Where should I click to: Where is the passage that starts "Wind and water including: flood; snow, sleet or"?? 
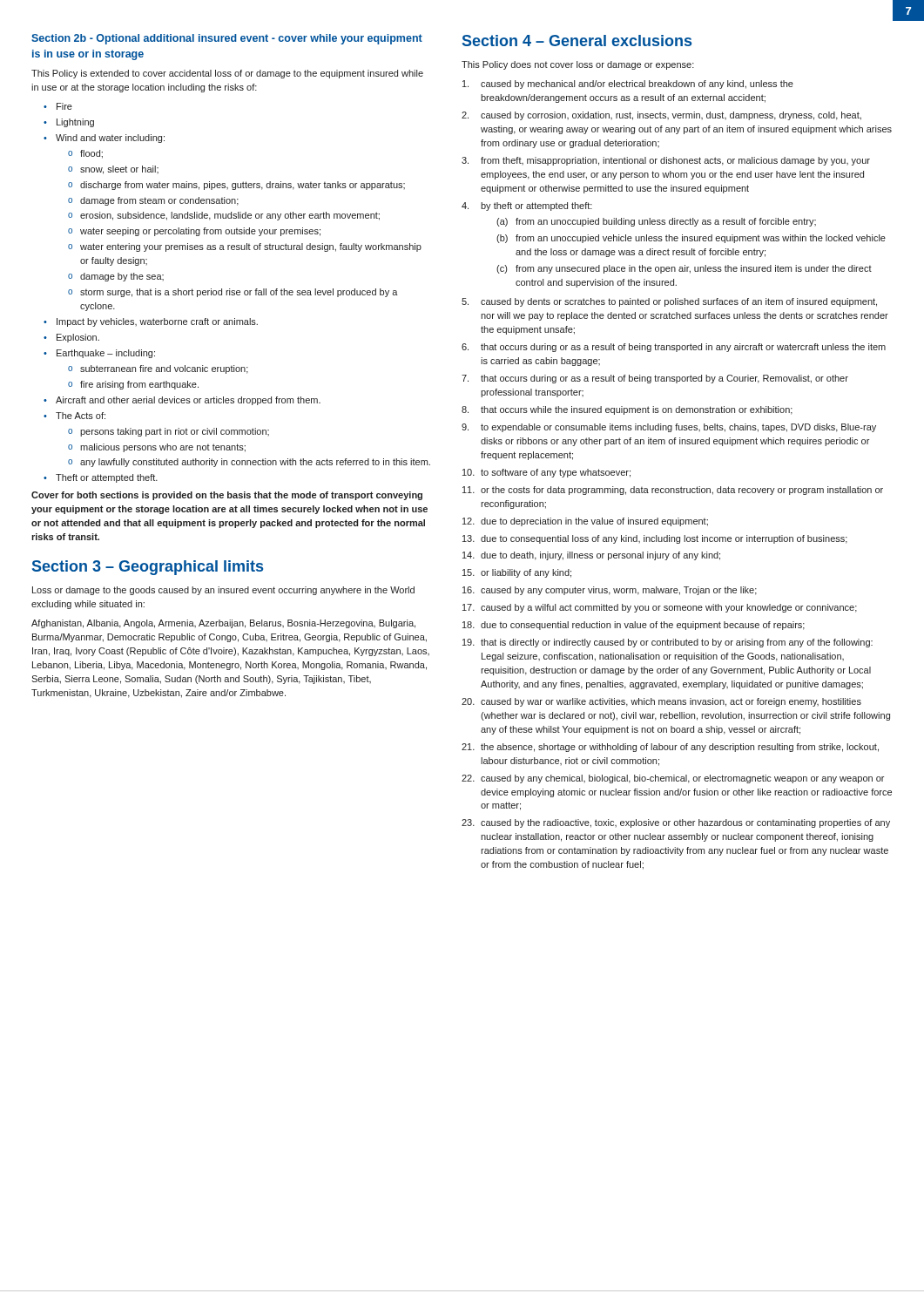(244, 223)
